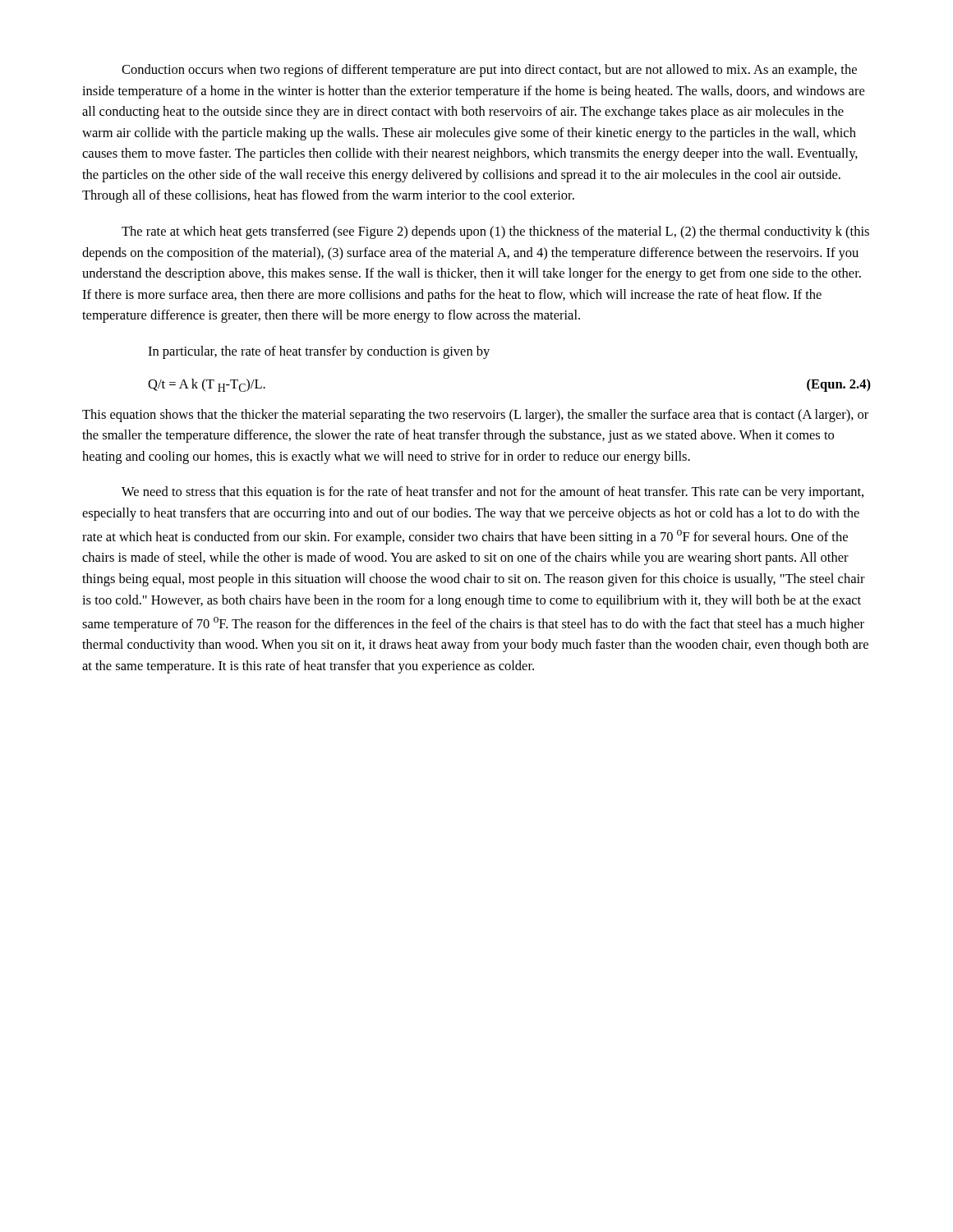Click on the text starting "Conduction occurs when two regions of"

click(473, 132)
